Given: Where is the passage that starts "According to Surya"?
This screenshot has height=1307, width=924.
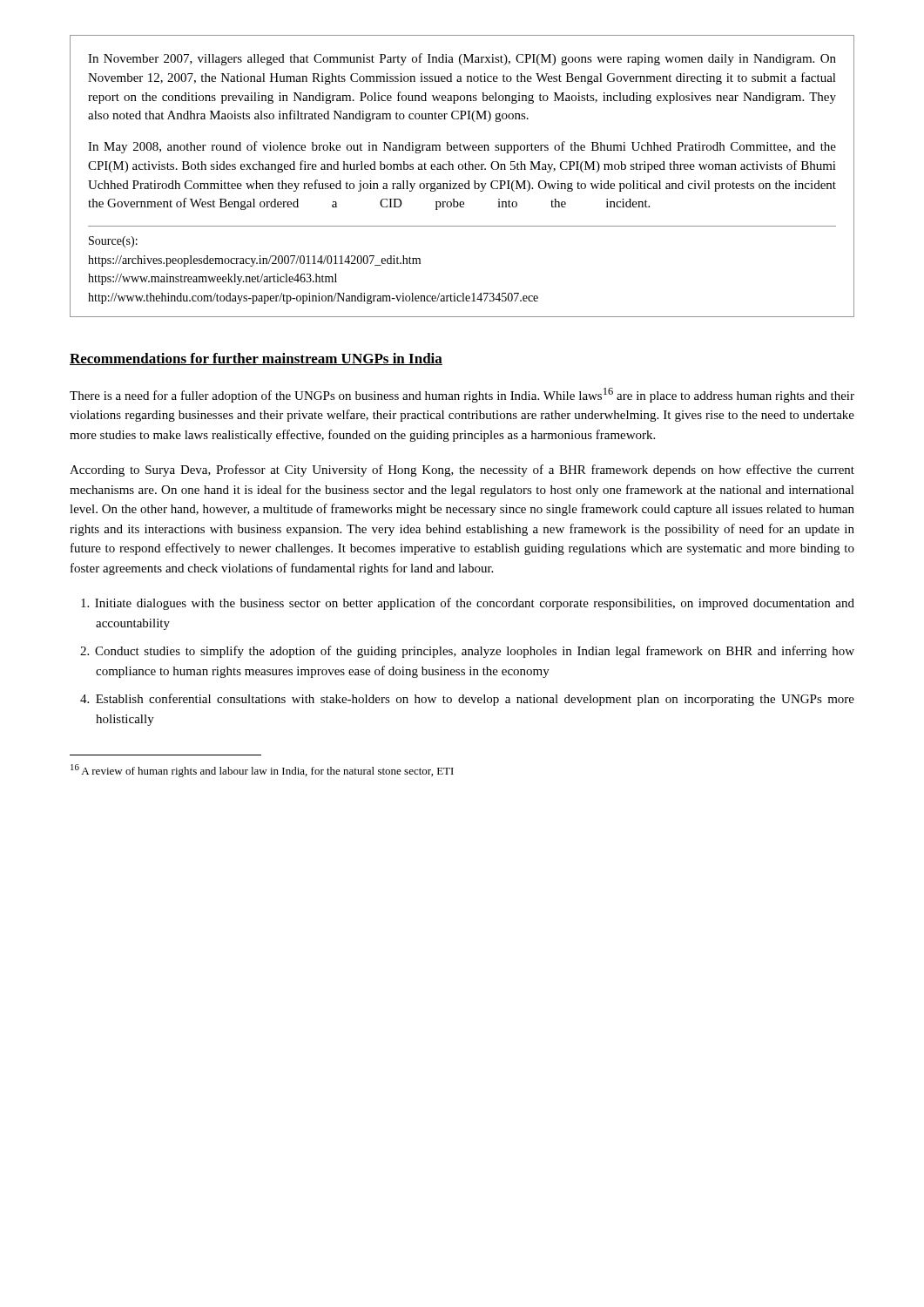Looking at the screenshot, I should (x=462, y=519).
